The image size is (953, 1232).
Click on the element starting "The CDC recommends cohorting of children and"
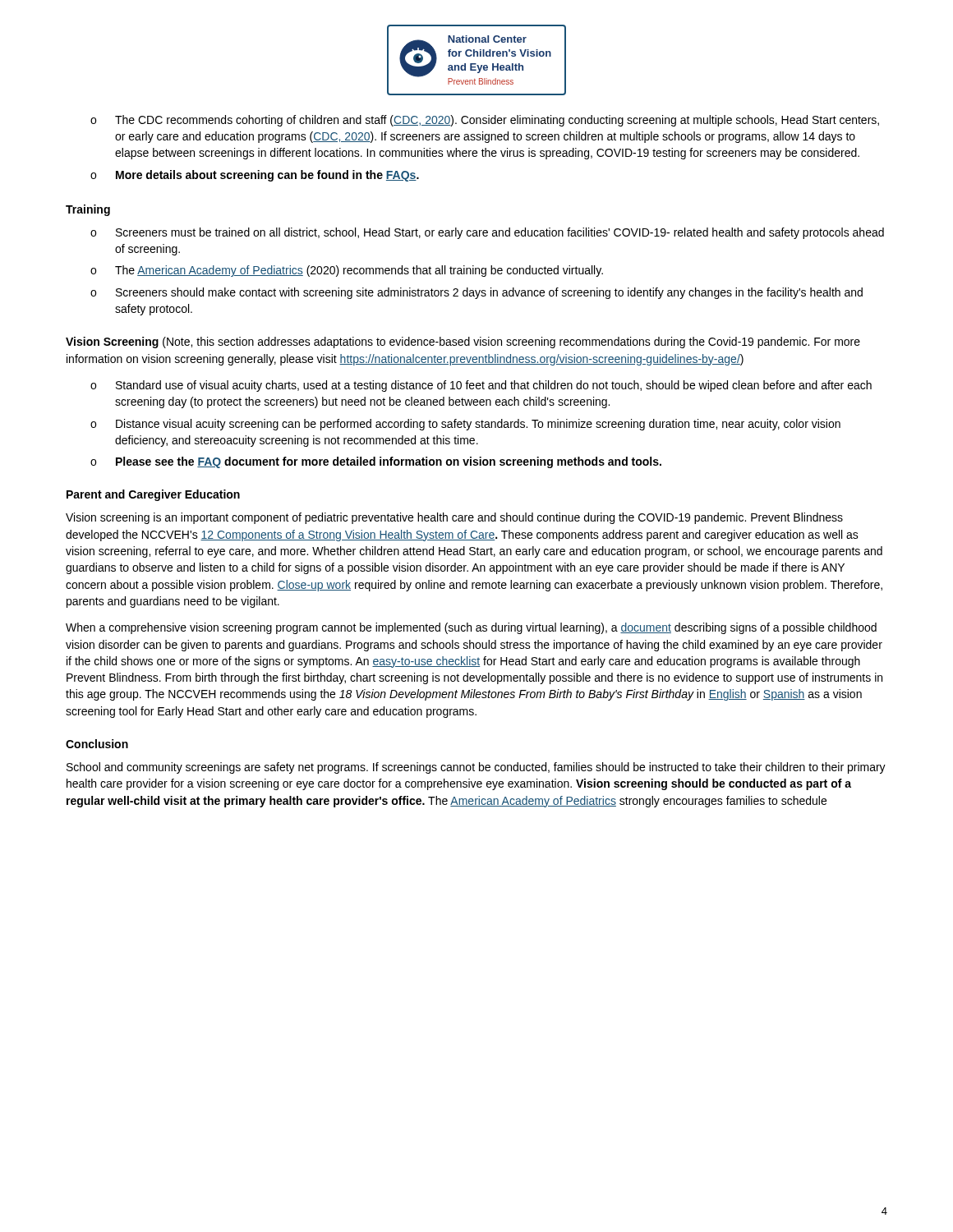tap(498, 136)
